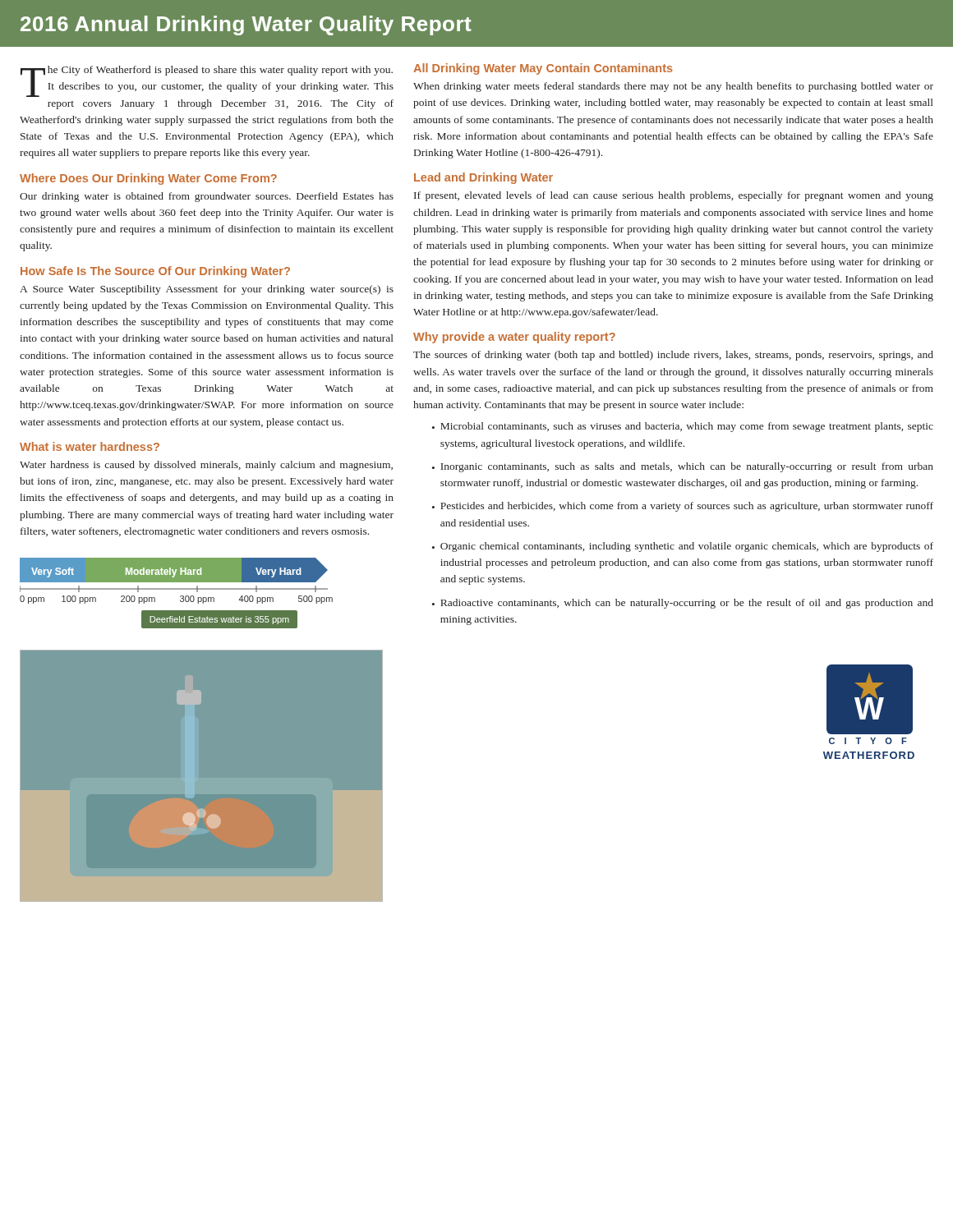Navigate to the text starting "• Organic chemical contaminants, including synthetic and volatile"

[682, 563]
